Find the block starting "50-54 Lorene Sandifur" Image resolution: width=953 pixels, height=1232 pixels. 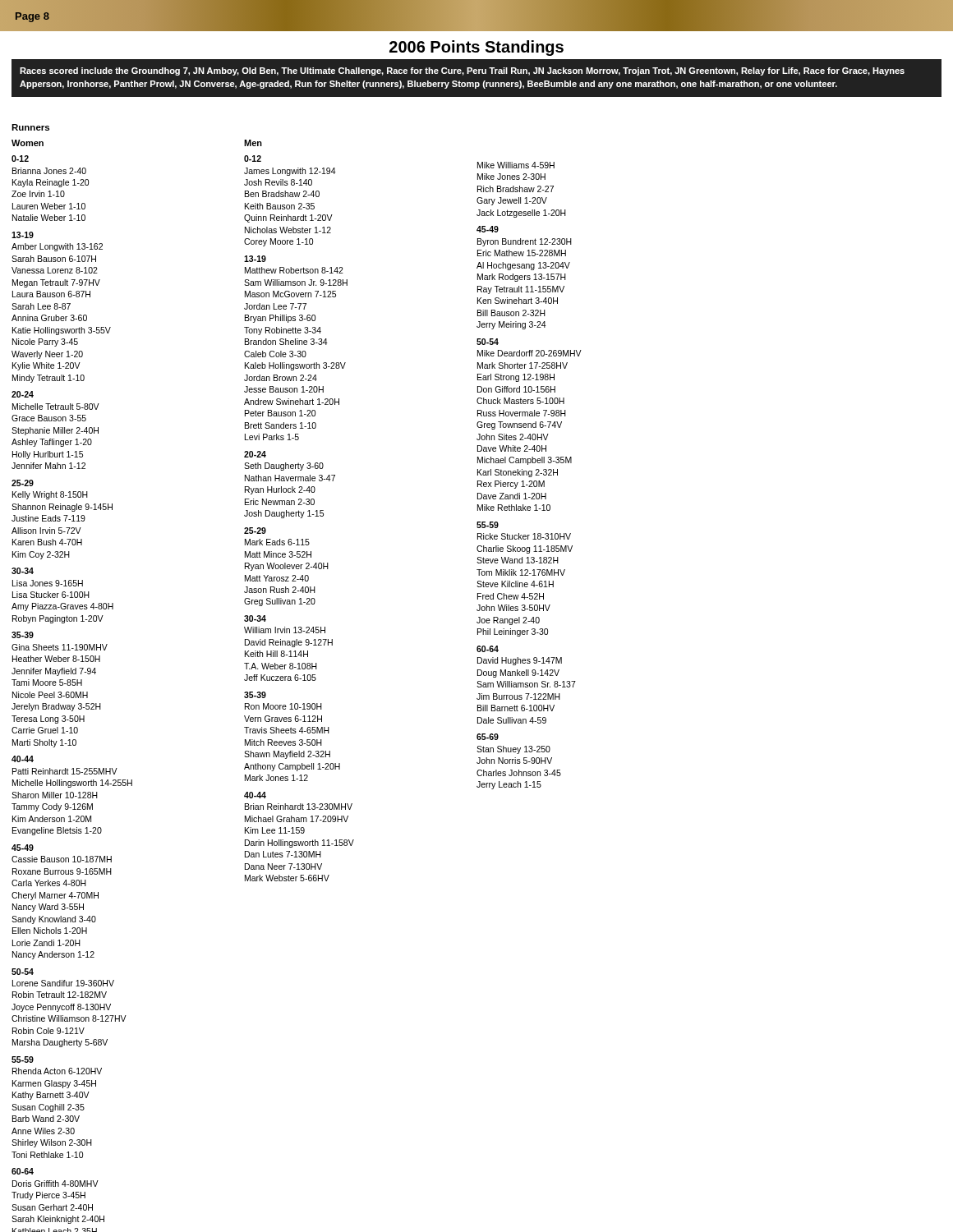pos(124,1007)
